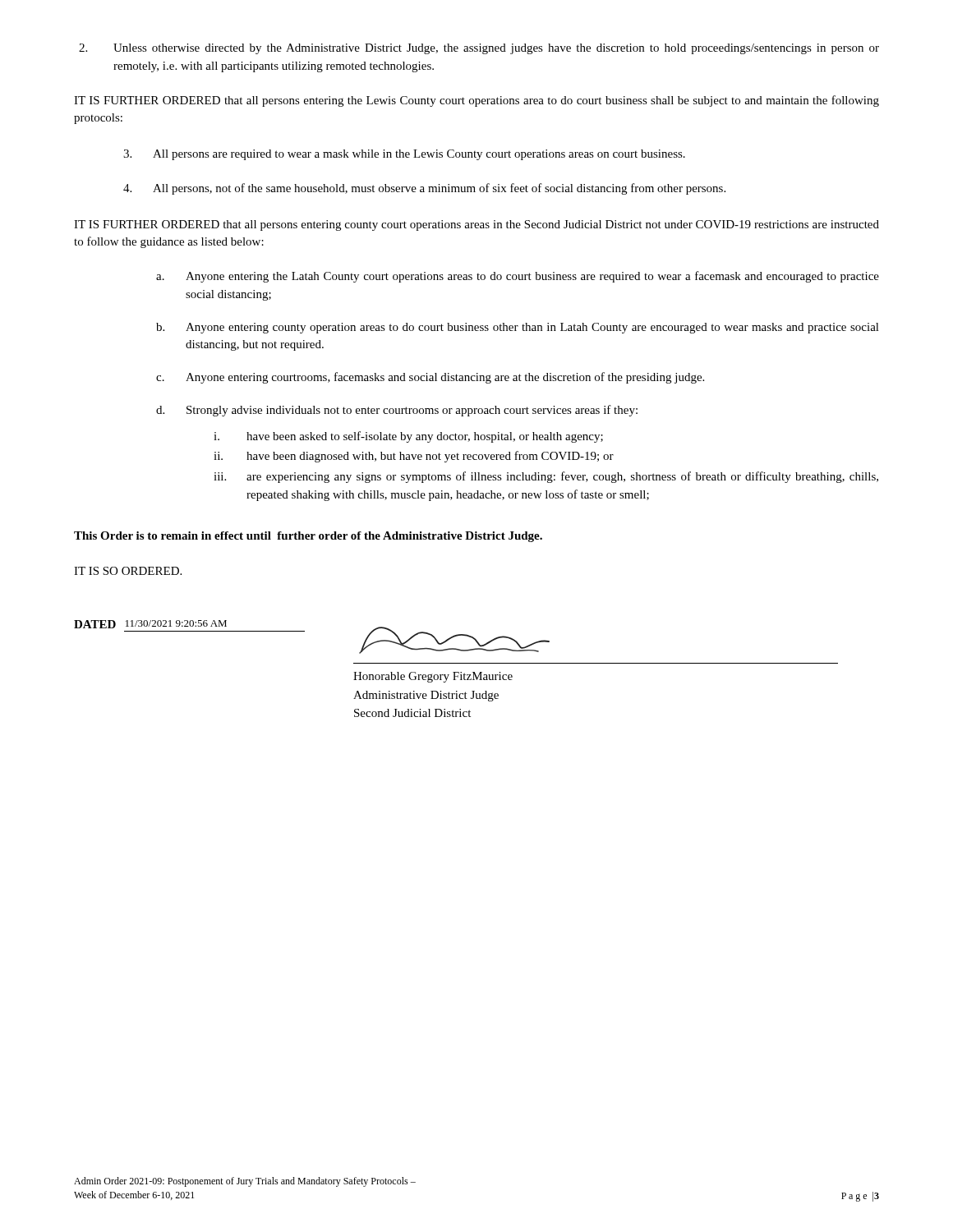Point to the block beginning "4. All persons, not of the"
953x1232 pixels.
(501, 189)
